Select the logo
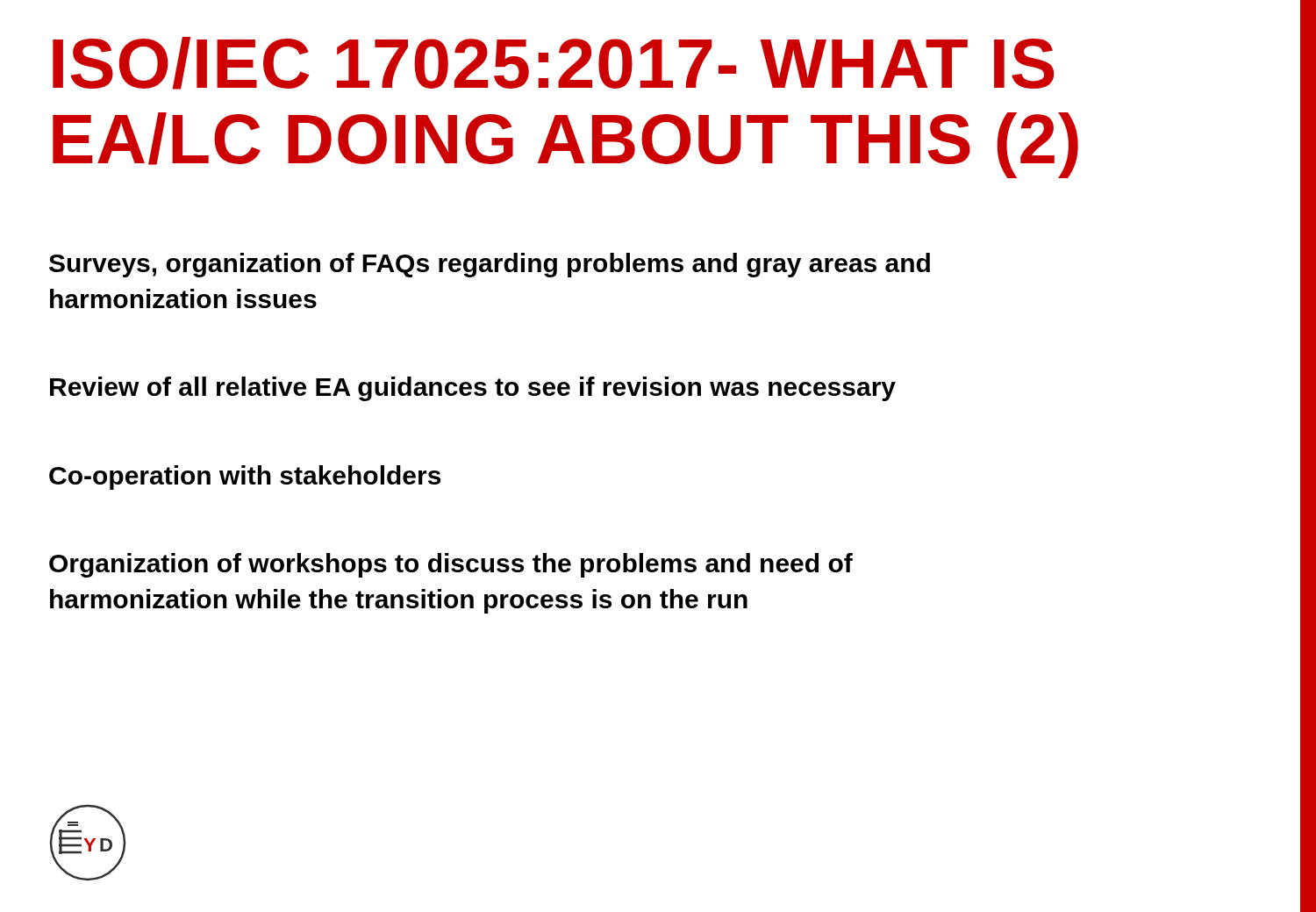The height and width of the screenshot is (912, 1316). (x=88, y=844)
